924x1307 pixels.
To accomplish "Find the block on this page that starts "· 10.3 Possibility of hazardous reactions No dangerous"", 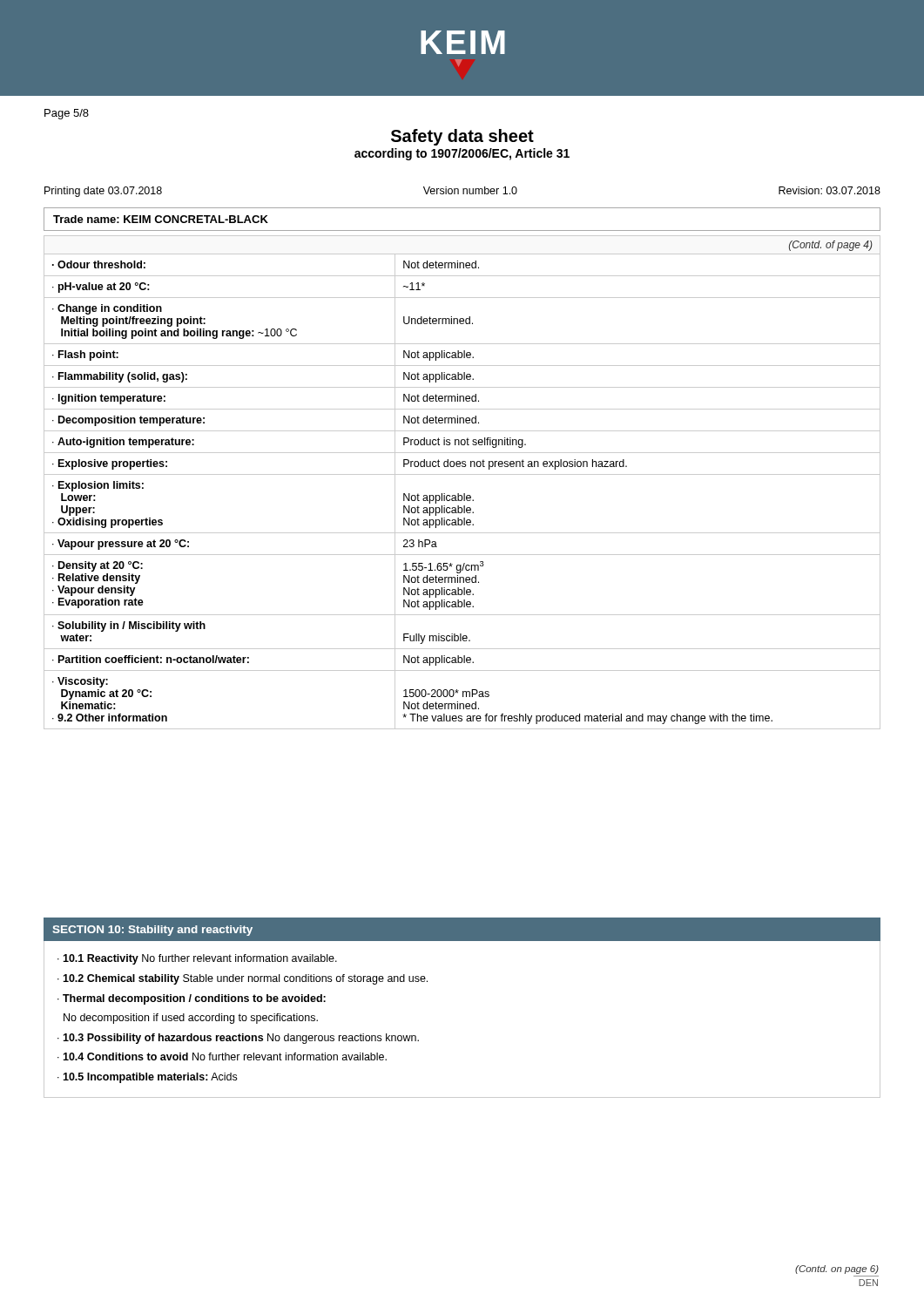I will click(x=238, y=1037).
